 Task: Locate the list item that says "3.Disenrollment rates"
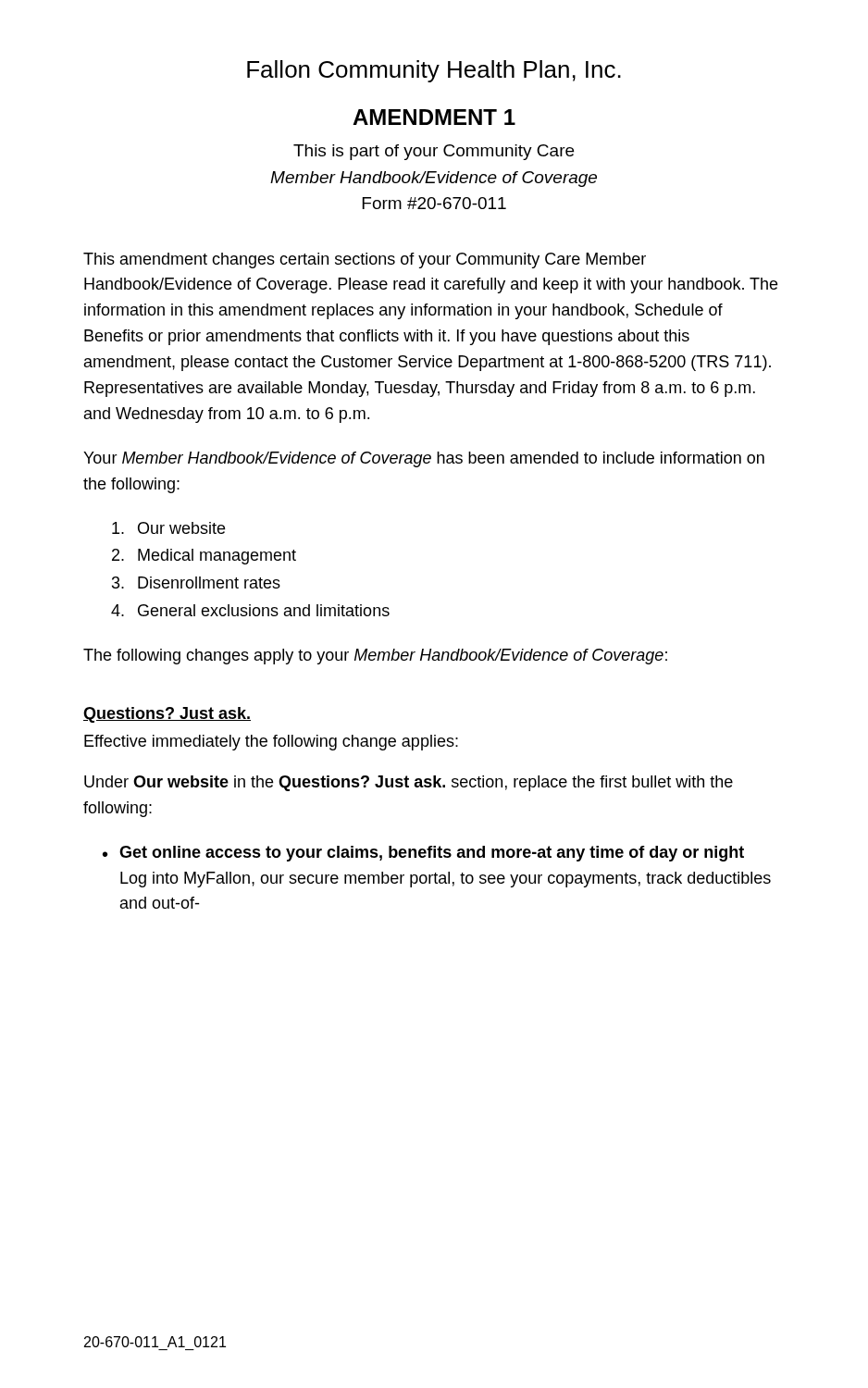(196, 584)
